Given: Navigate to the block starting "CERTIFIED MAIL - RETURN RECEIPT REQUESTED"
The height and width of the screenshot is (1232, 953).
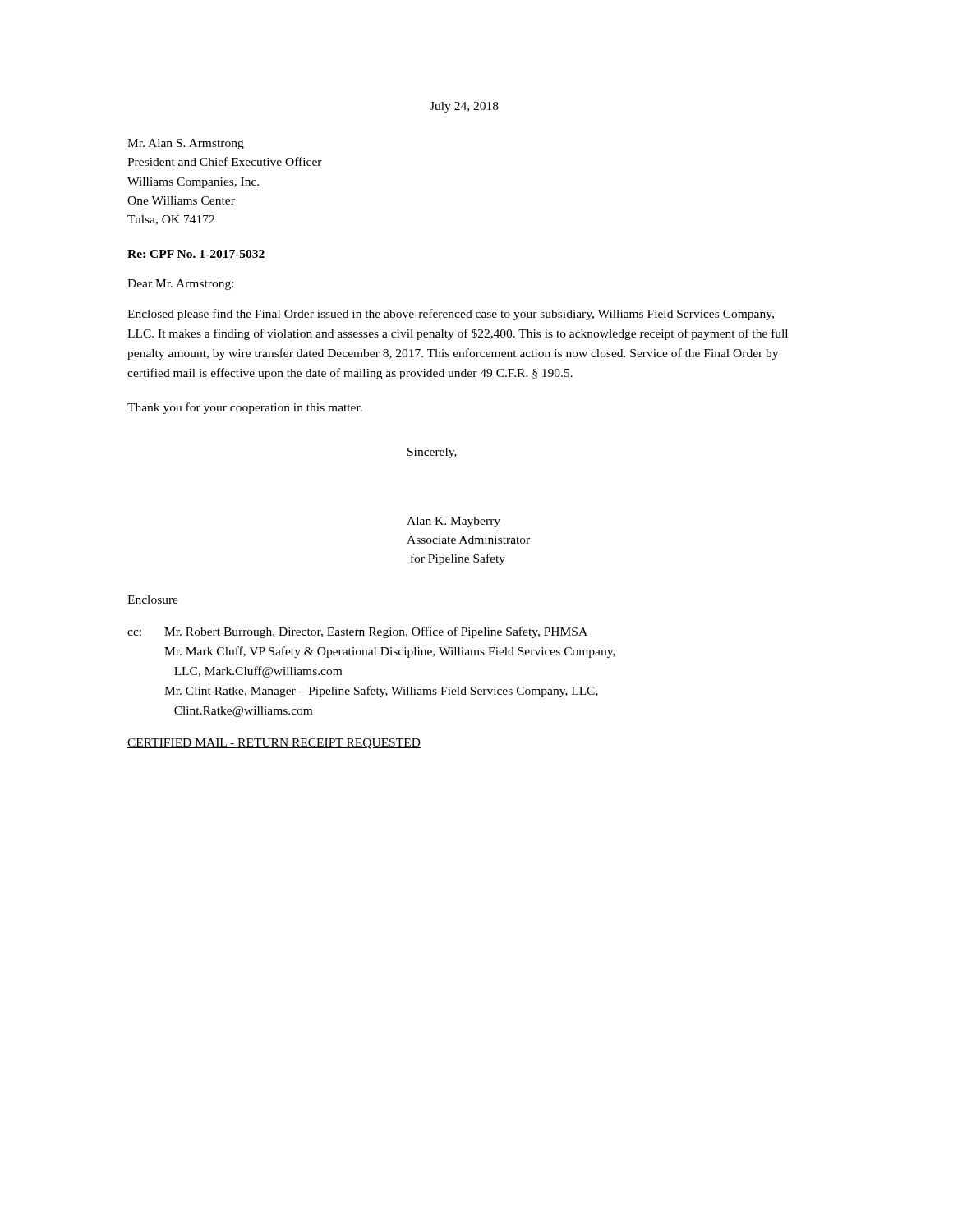Looking at the screenshot, I should [274, 742].
